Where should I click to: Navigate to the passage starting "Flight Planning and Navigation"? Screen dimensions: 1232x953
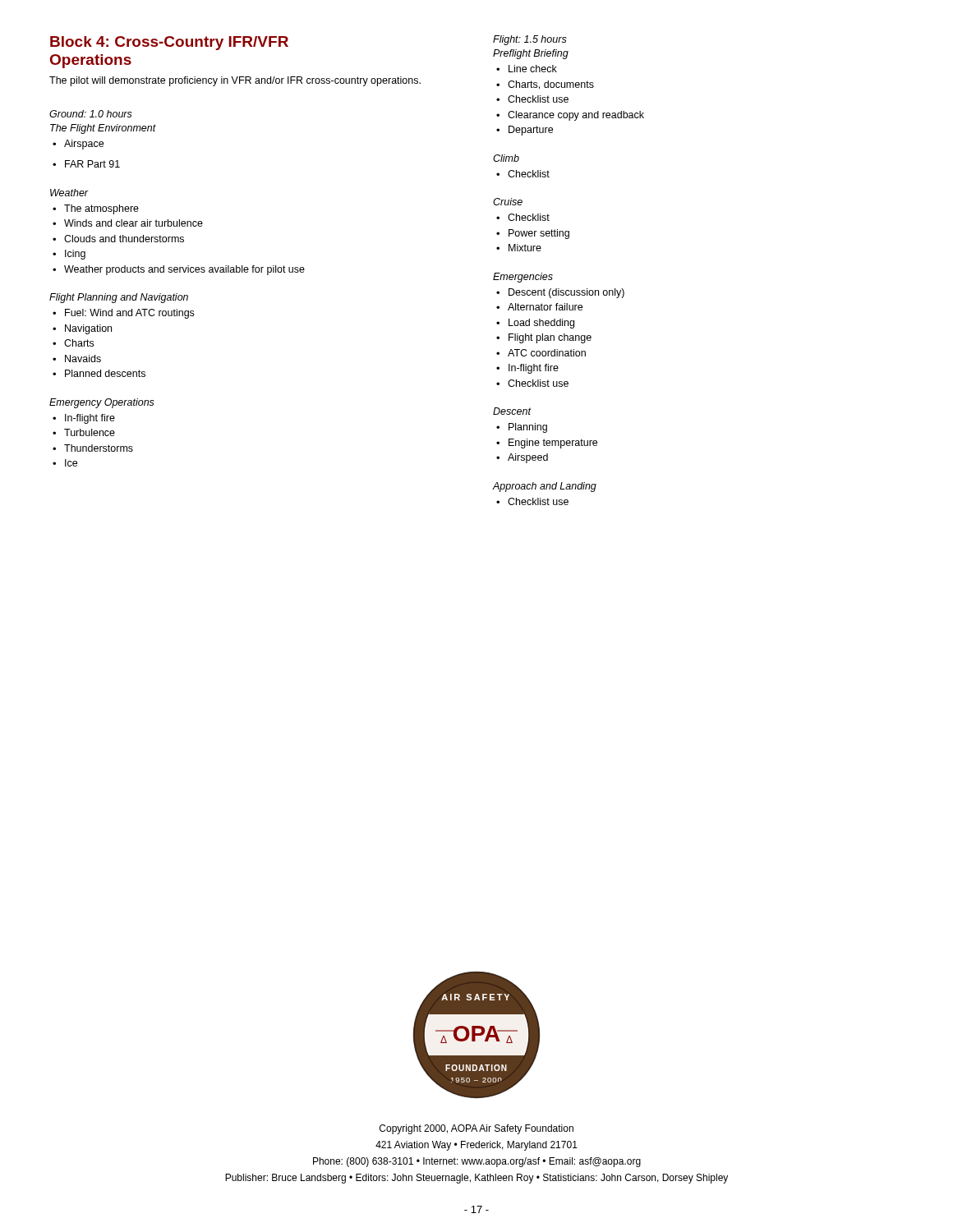(x=119, y=298)
